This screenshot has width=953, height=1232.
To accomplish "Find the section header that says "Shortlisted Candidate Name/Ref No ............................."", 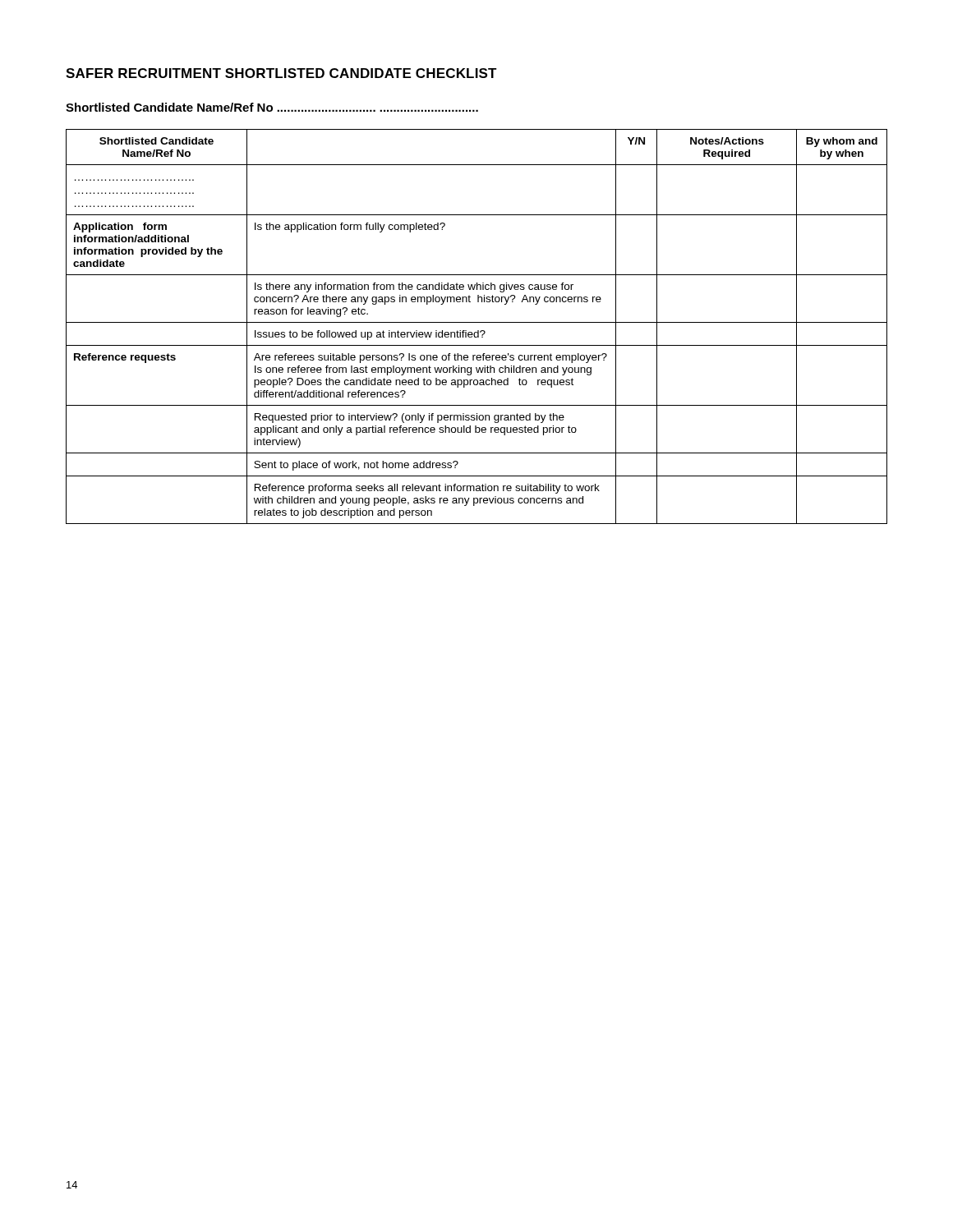I will 272,107.
